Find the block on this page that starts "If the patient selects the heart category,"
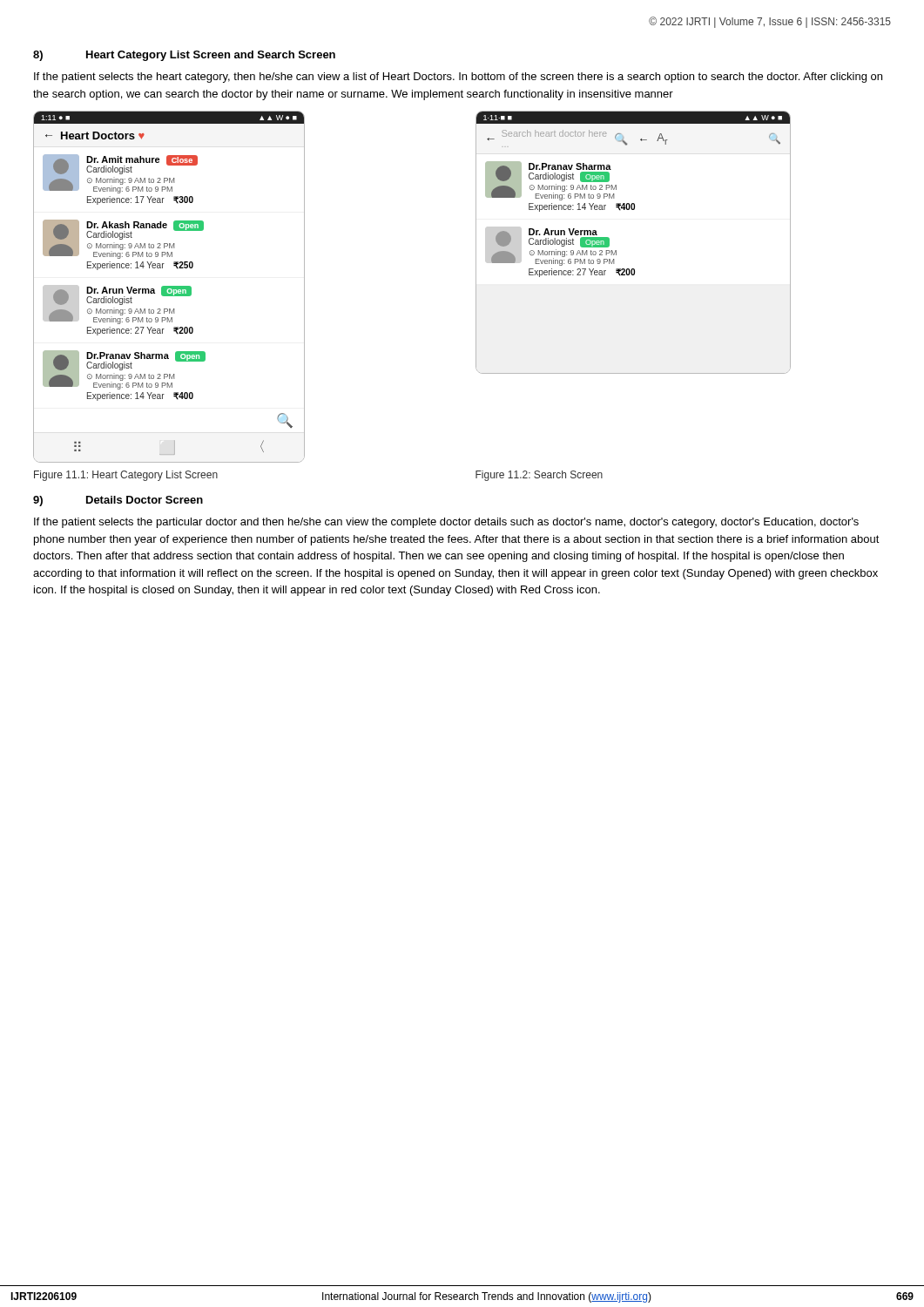The width and height of the screenshot is (924, 1307). [458, 85]
